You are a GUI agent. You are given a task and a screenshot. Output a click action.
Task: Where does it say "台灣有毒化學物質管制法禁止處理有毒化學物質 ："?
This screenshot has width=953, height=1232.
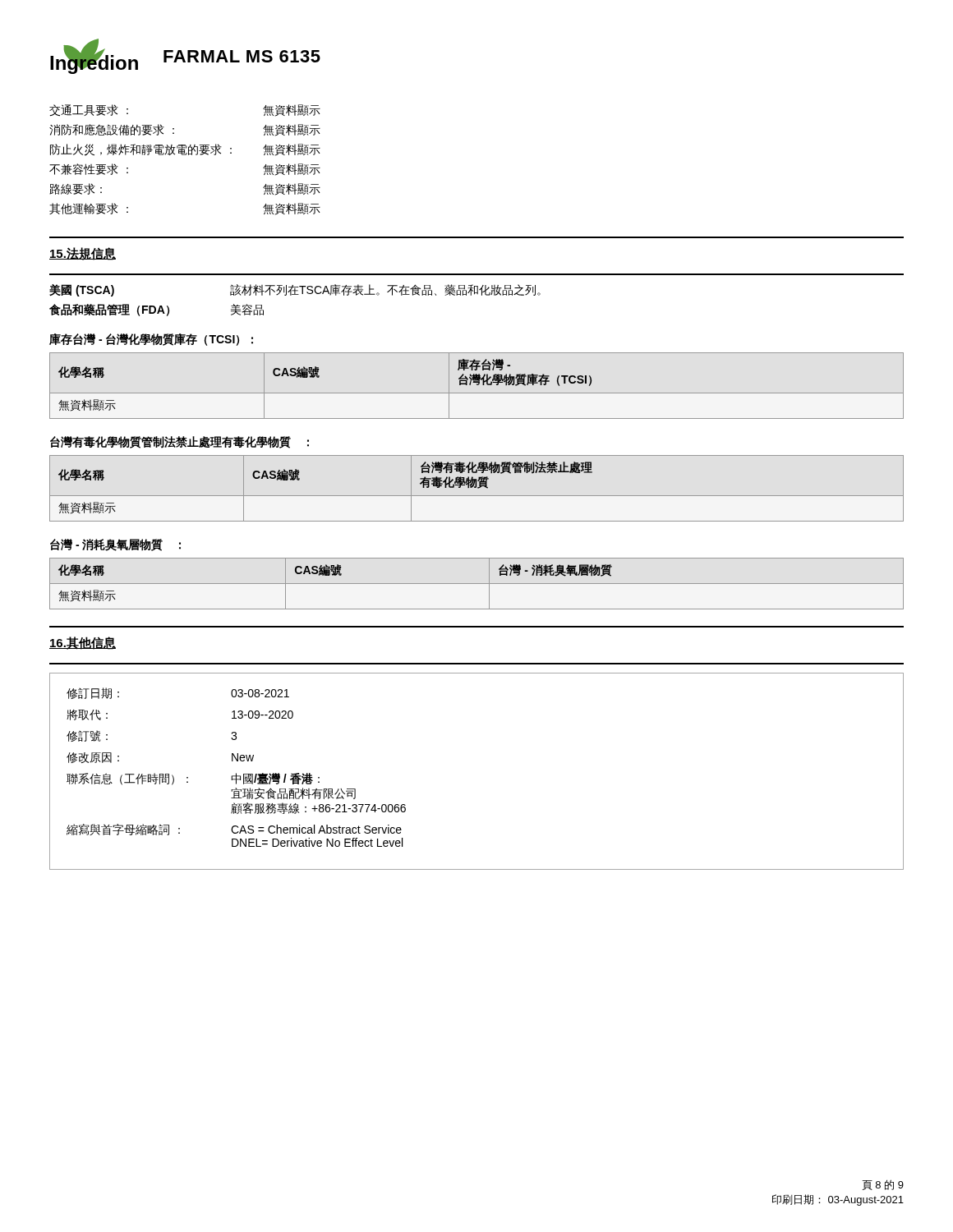(182, 442)
